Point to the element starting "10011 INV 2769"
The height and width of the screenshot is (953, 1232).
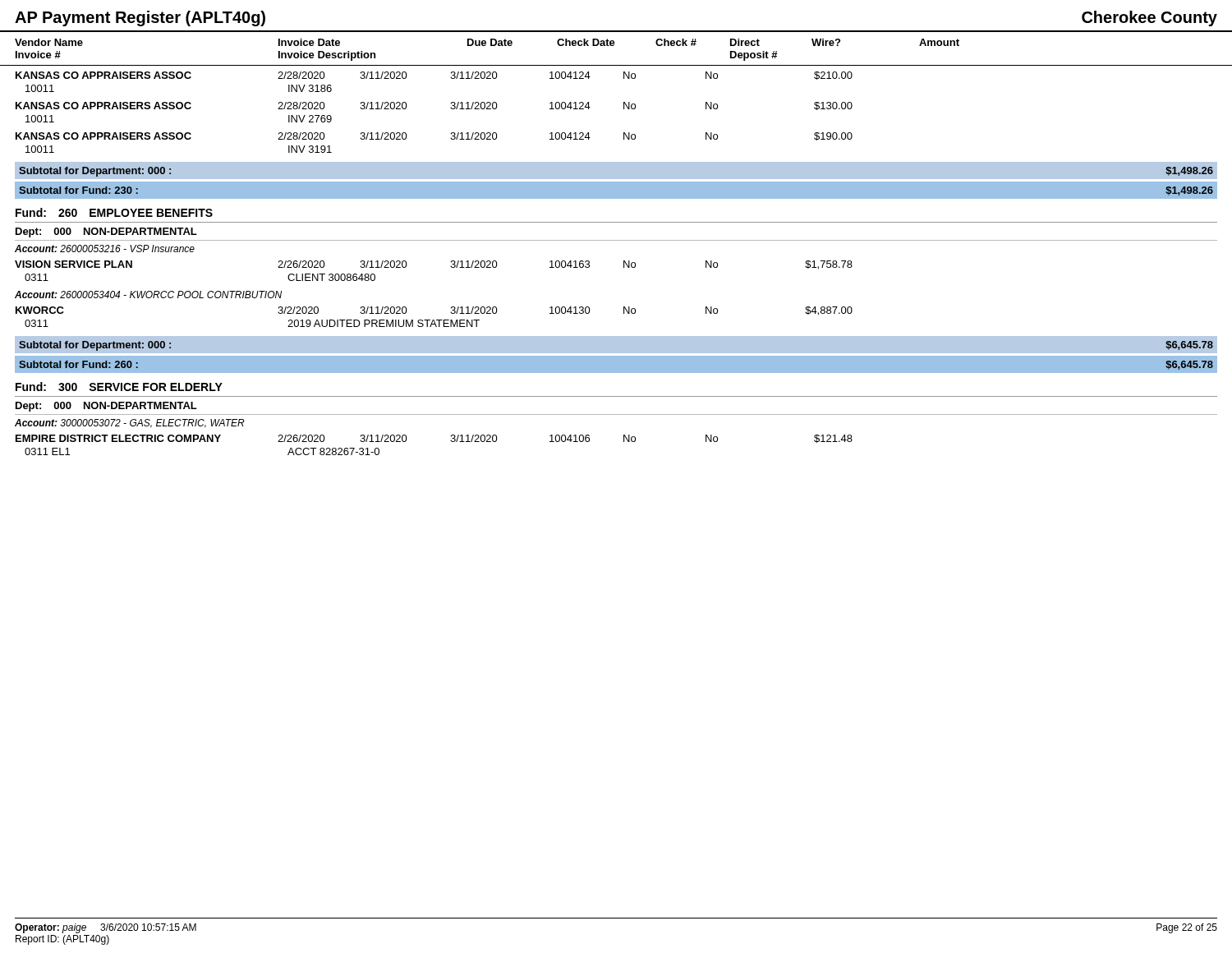(369, 119)
